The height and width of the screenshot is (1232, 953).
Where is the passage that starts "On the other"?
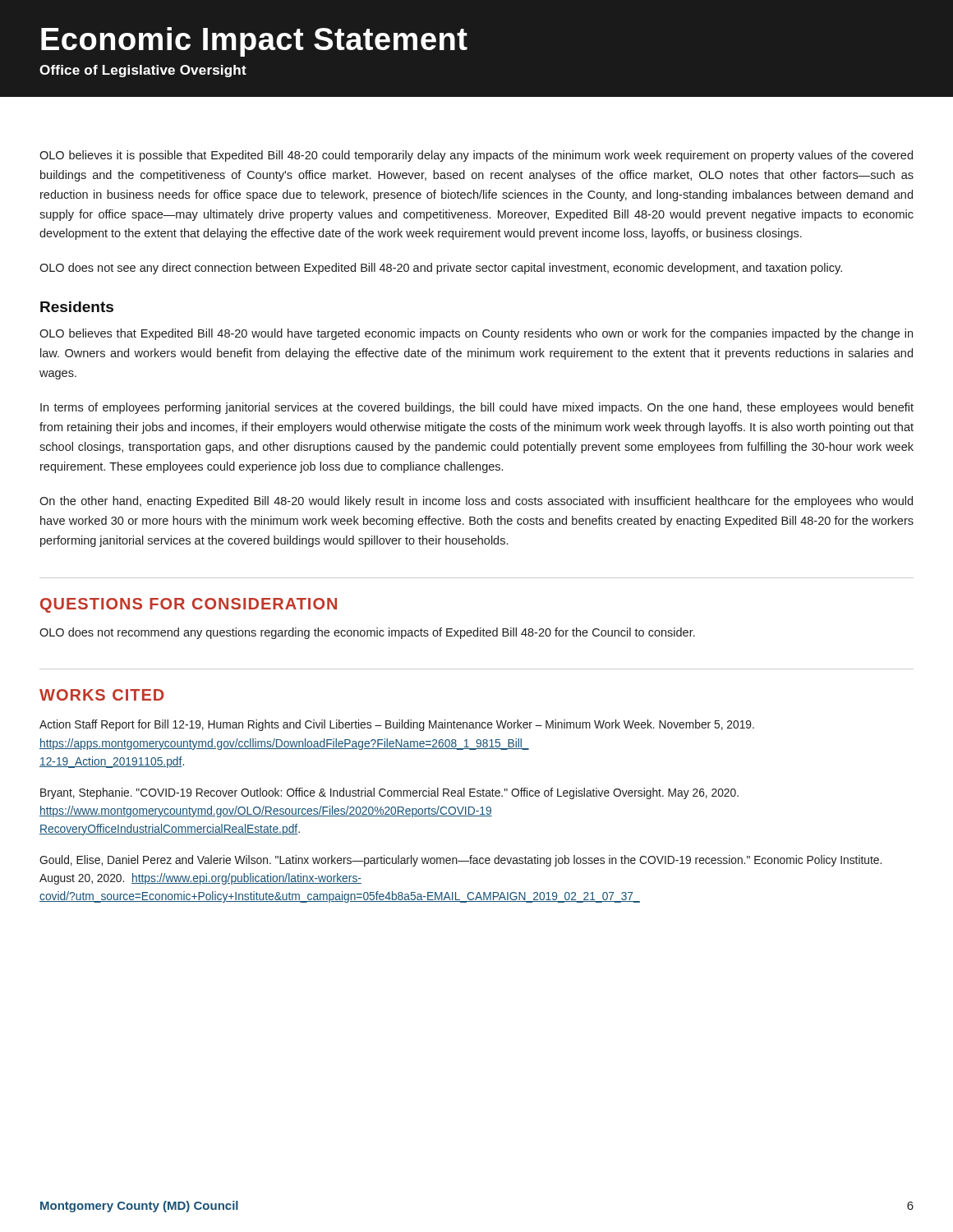coord(476,521)
